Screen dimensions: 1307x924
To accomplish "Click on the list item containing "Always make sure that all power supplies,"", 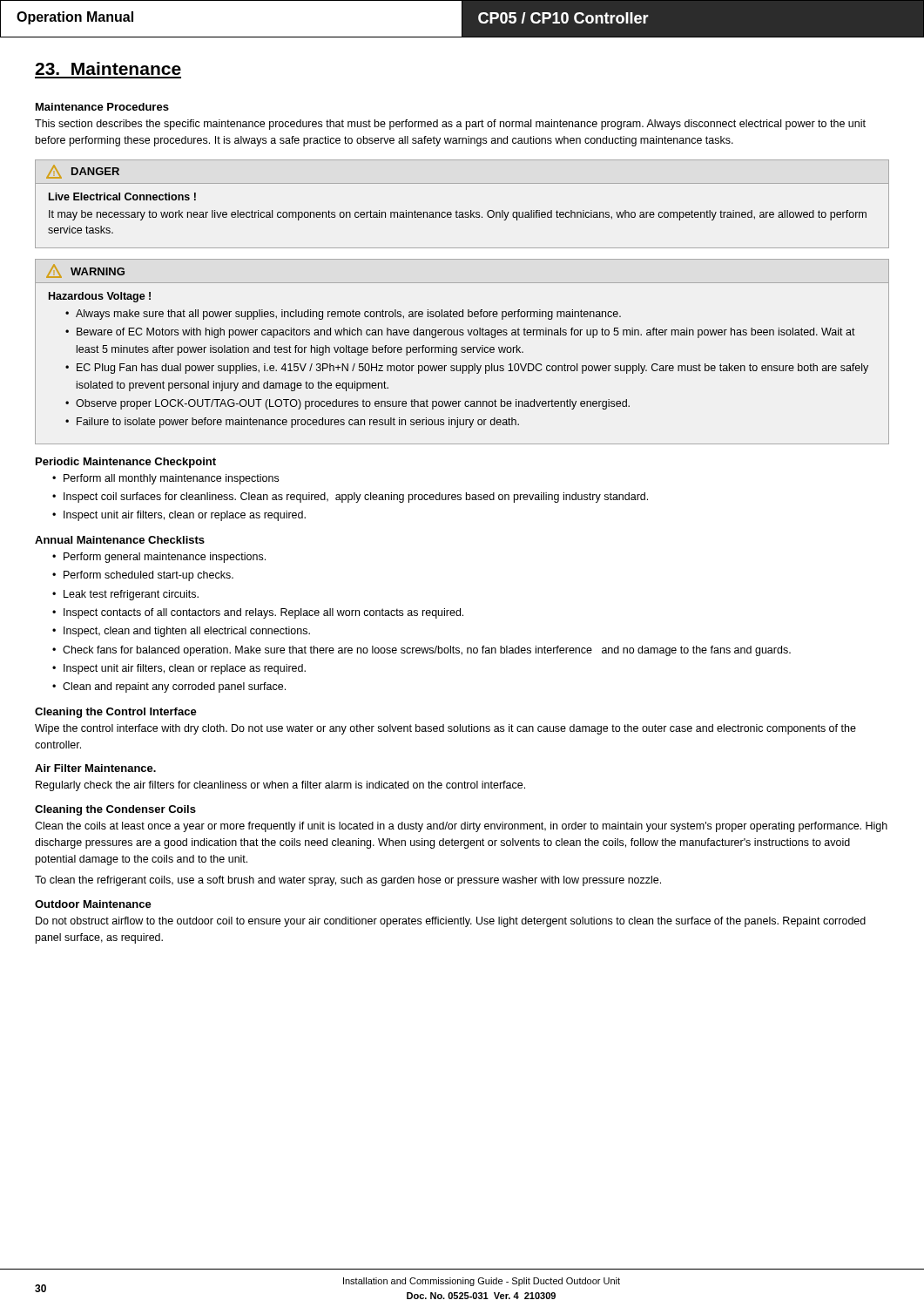I will pyautogui.click(x=349, y=314).
